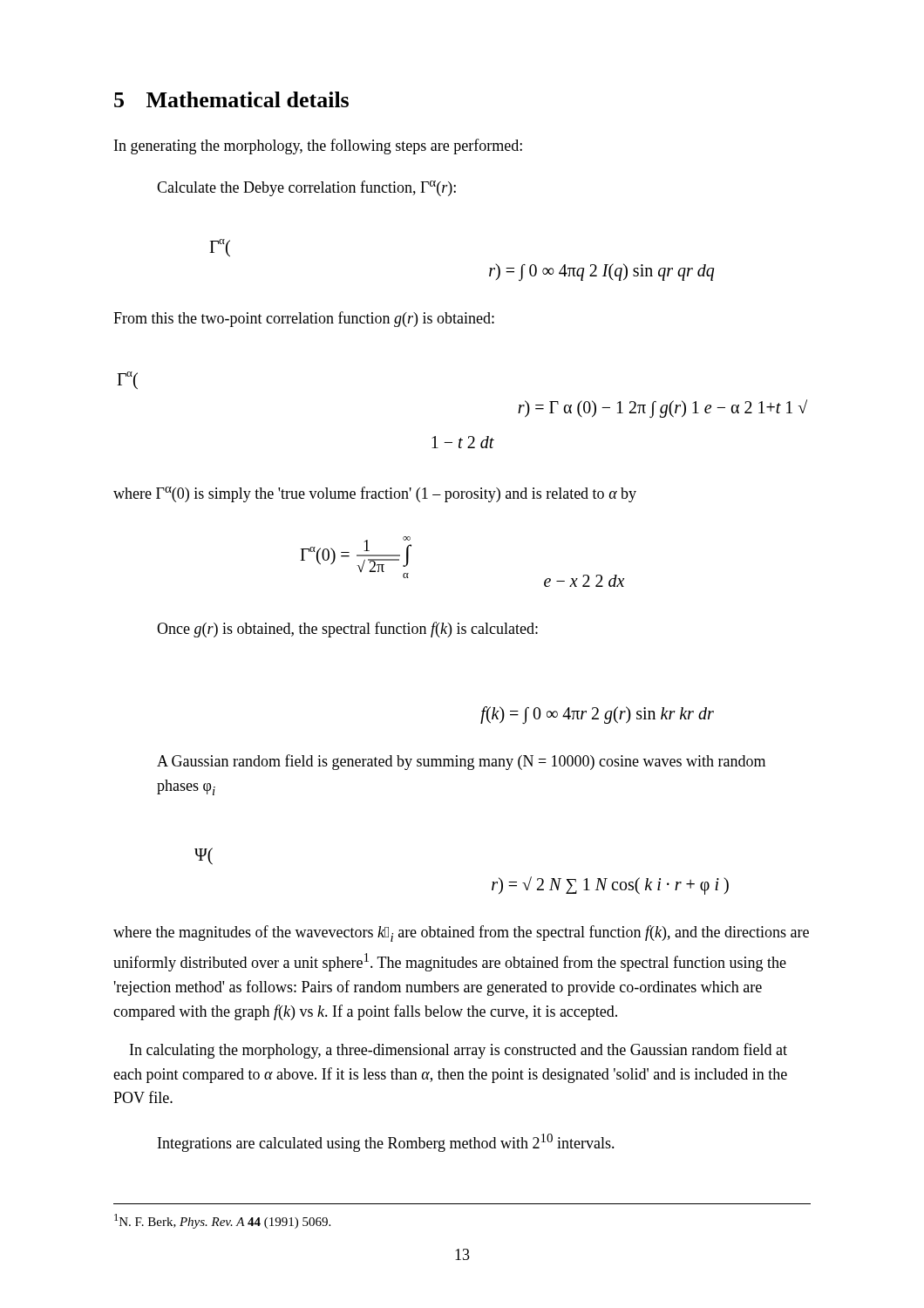
Task: Point to the block beginning "1N. F. Berk, Phys. Rev. A 44 (1991)"
Action: pos(222,1220)
